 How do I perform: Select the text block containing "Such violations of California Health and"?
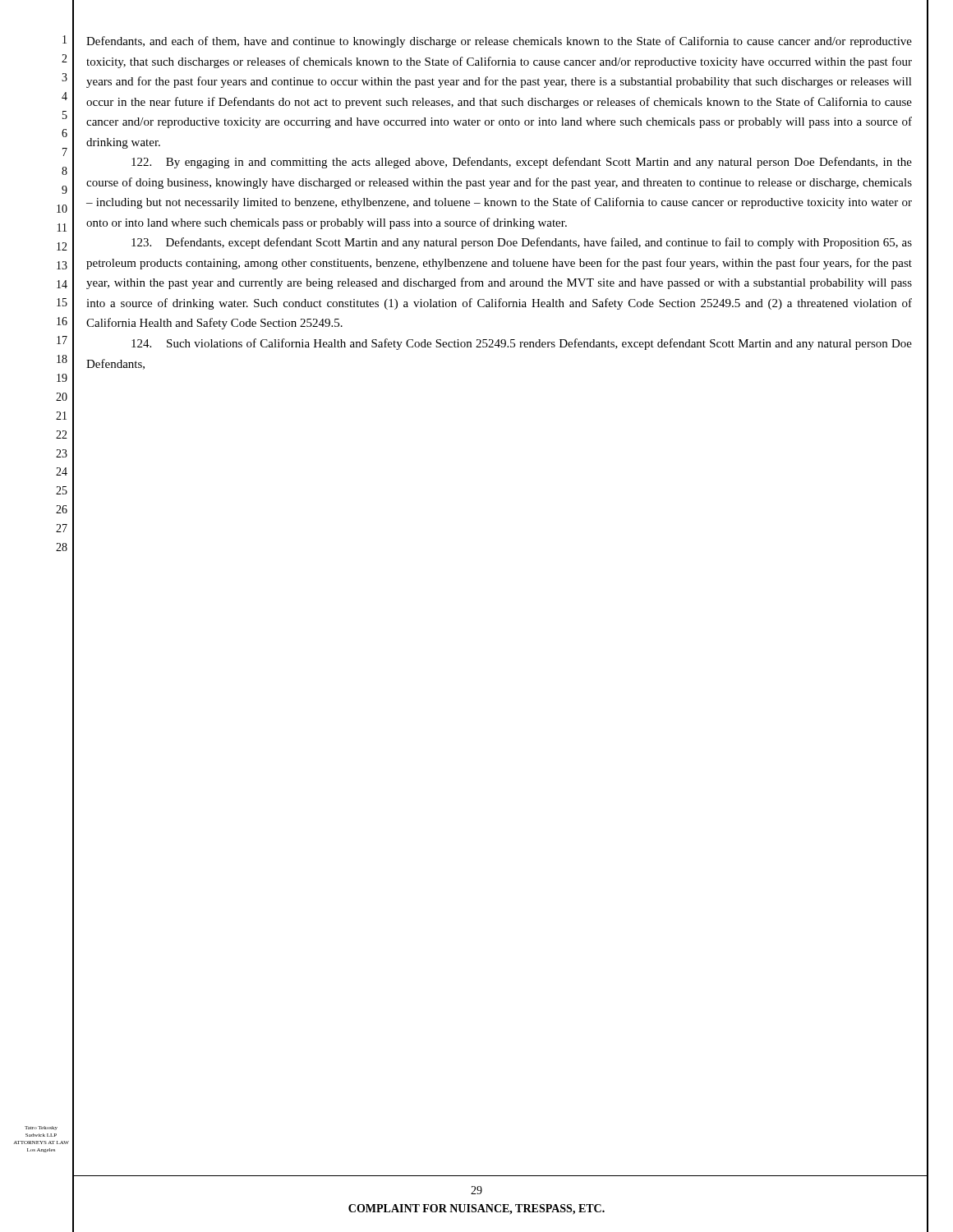coord(499,354)
